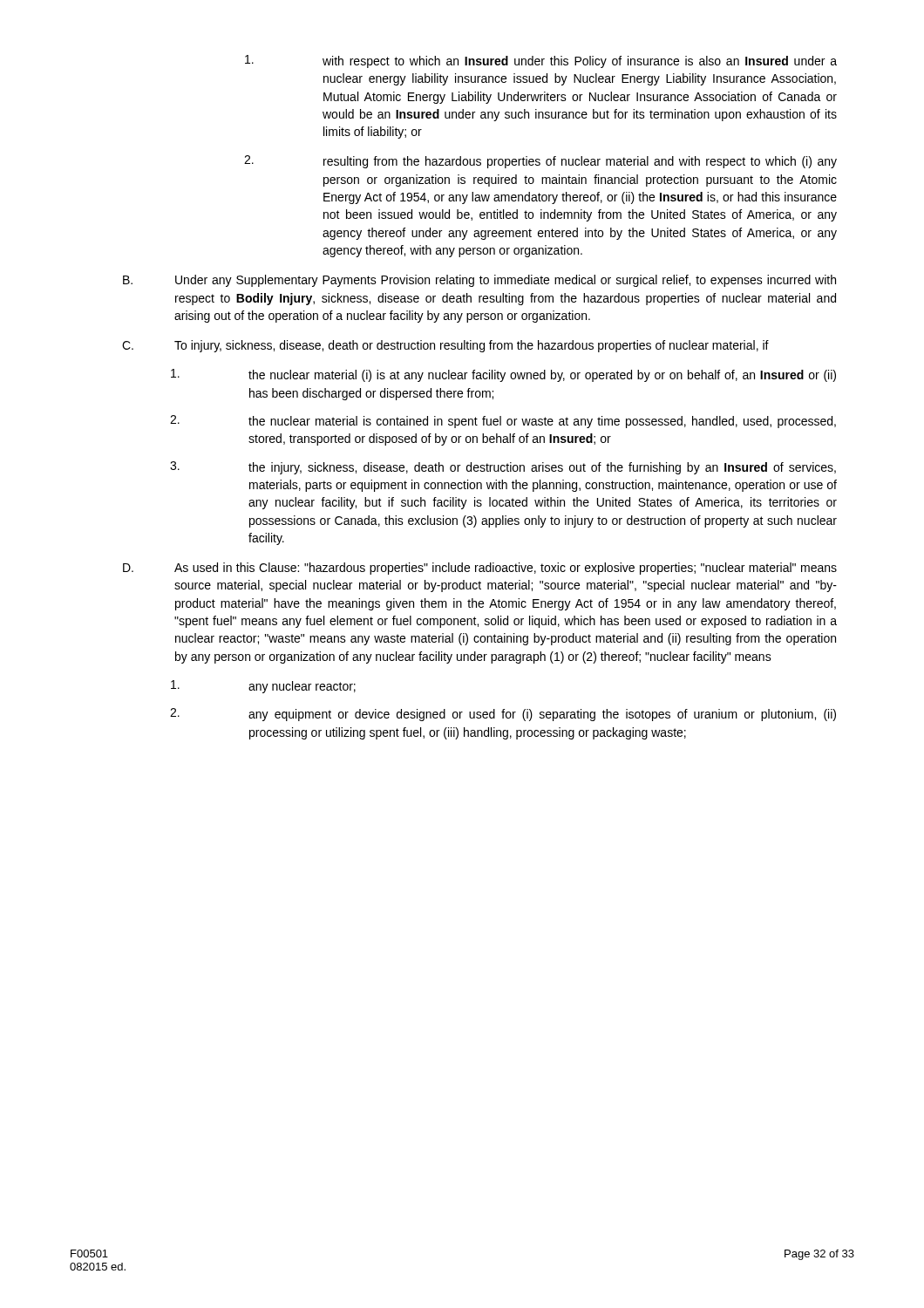This screenshot has width=924, height=1308.
Task: Locate the text block starting "the nuclear material (i) is"
Action: tap(503, 384)
